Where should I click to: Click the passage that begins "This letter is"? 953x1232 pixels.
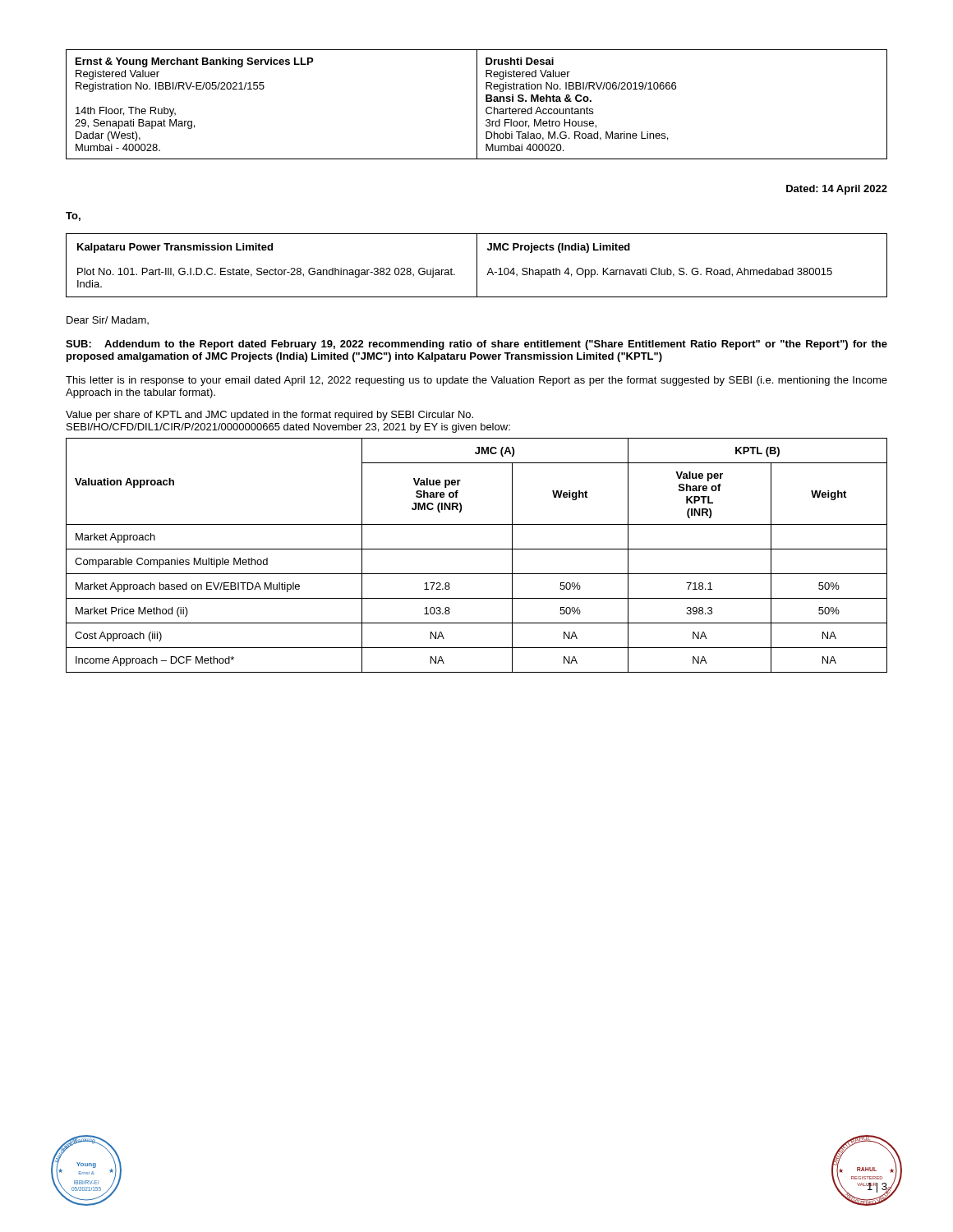tap(476, 386)
